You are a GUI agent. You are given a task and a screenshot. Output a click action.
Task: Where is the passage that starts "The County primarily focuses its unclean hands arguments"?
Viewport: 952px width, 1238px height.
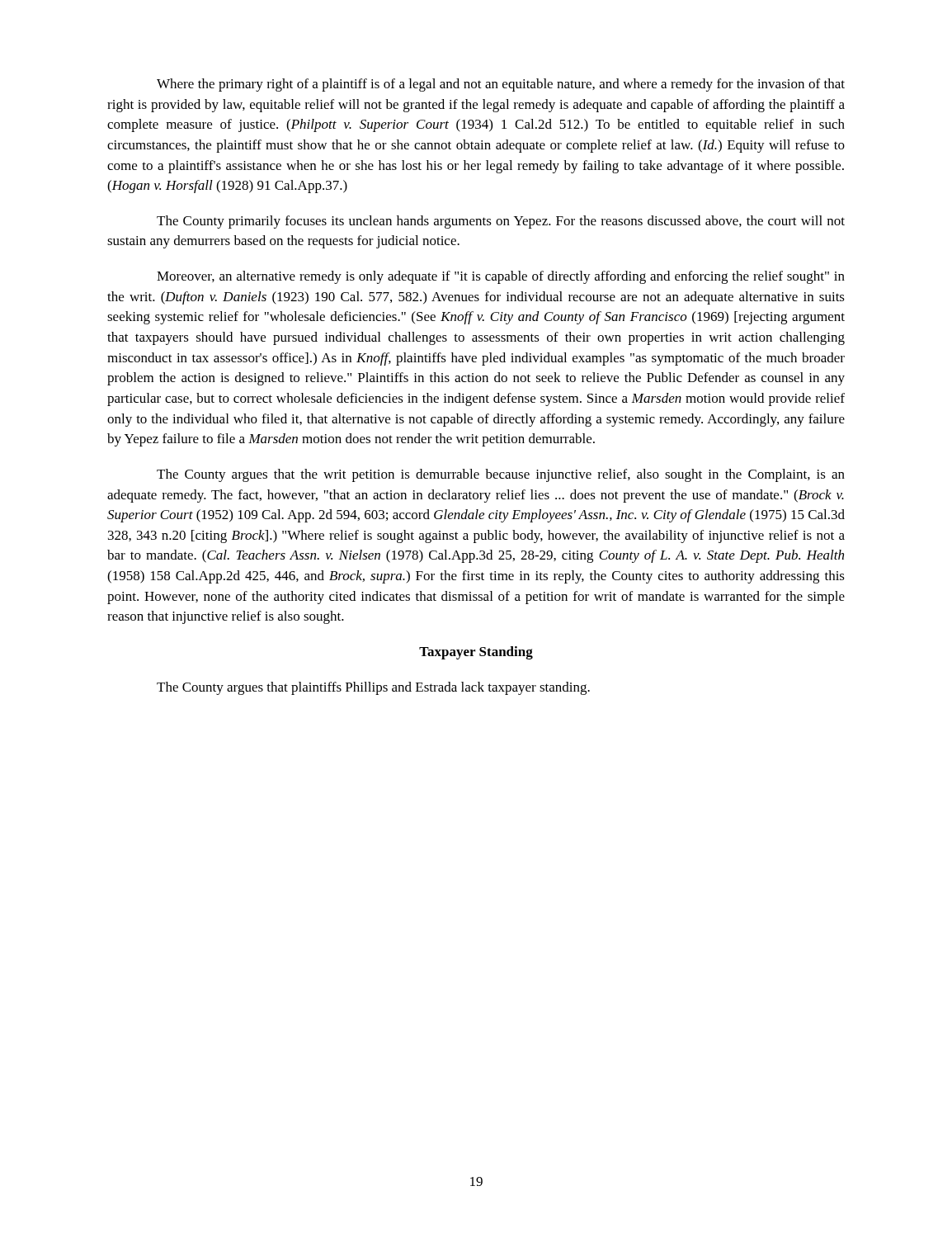(x=476, y=231)
